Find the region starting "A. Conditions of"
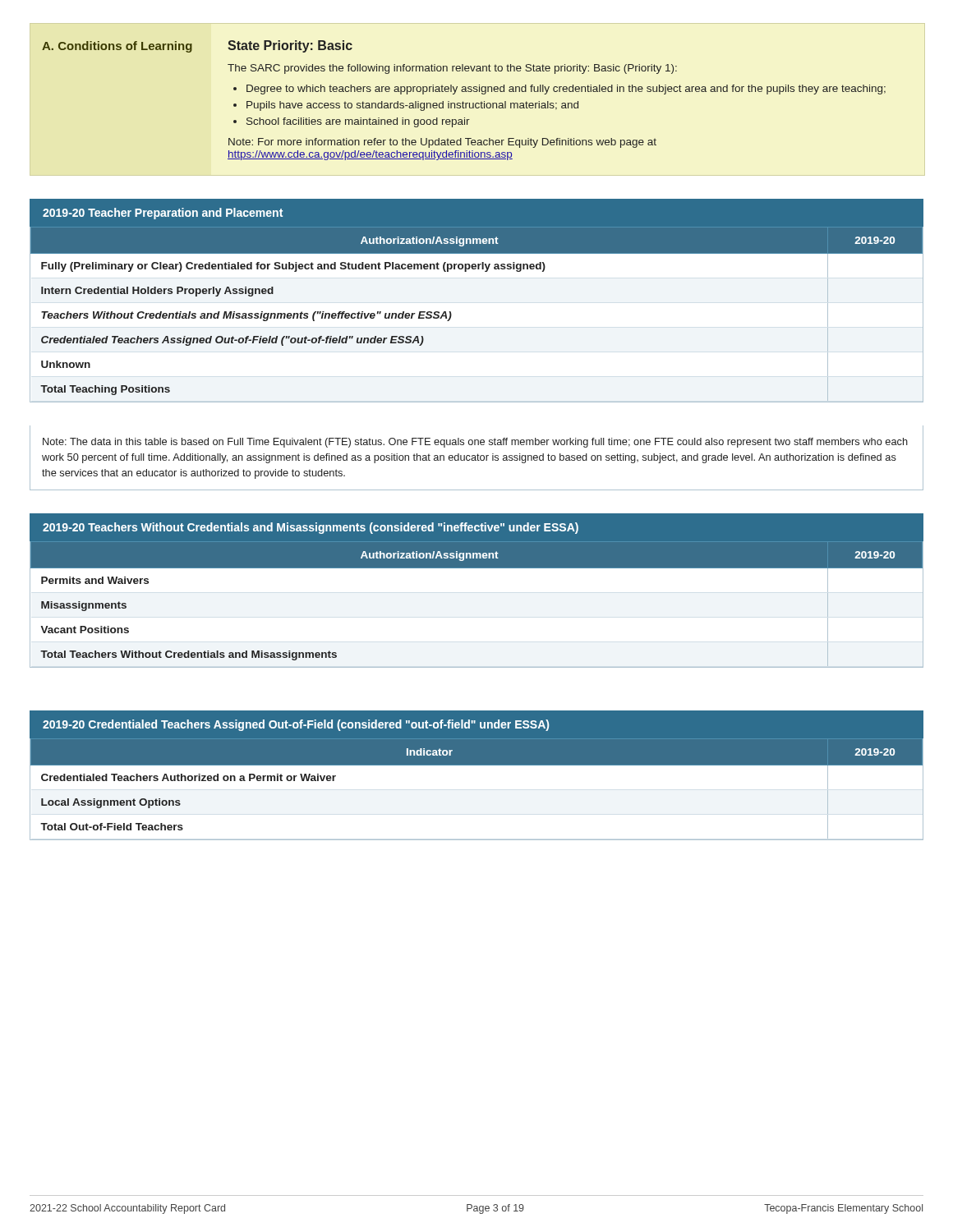Image resolution: width=953 pixels, height=1232 pixels. (117, 46)
